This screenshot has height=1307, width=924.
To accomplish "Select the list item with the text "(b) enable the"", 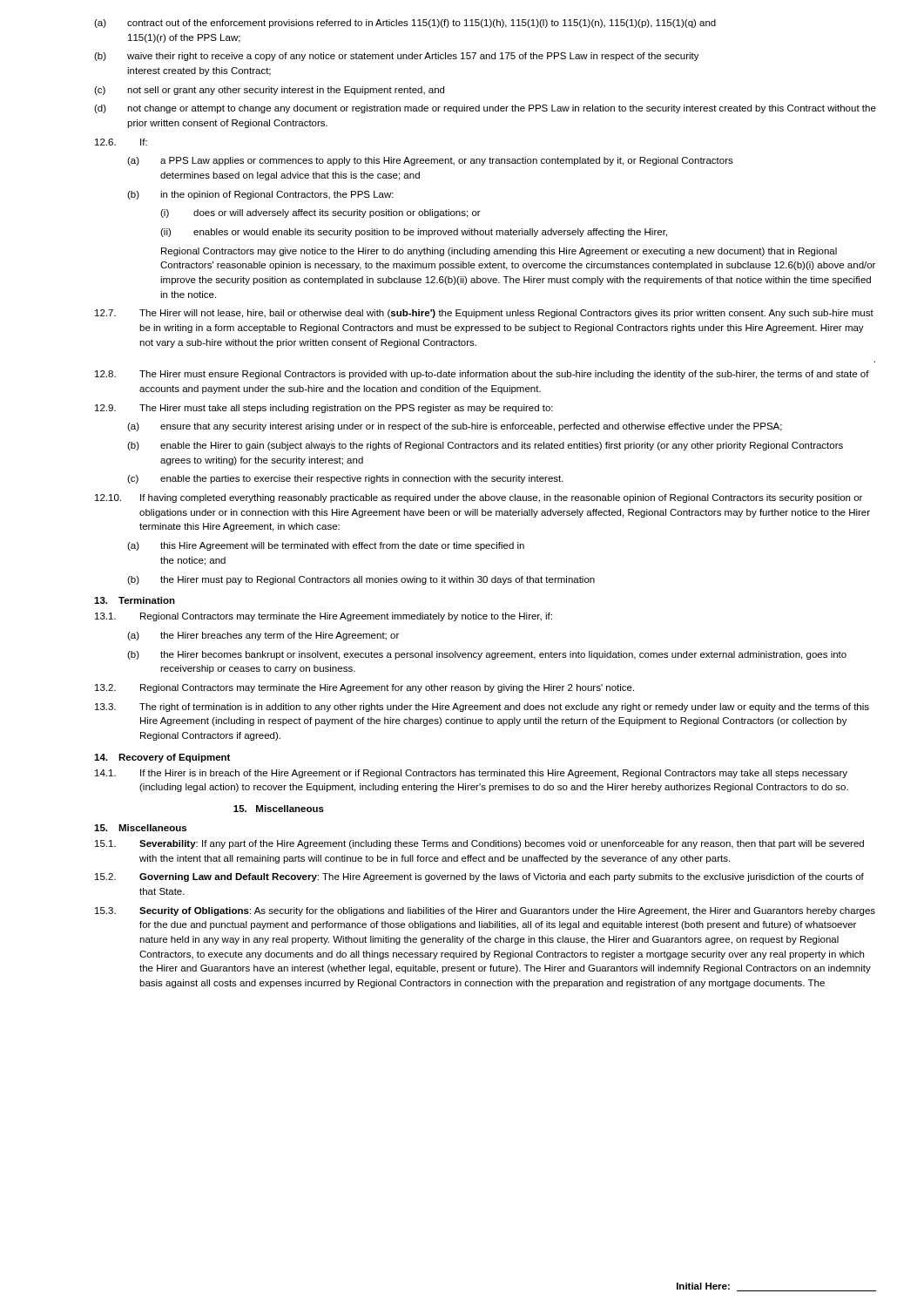I will 502,453.
